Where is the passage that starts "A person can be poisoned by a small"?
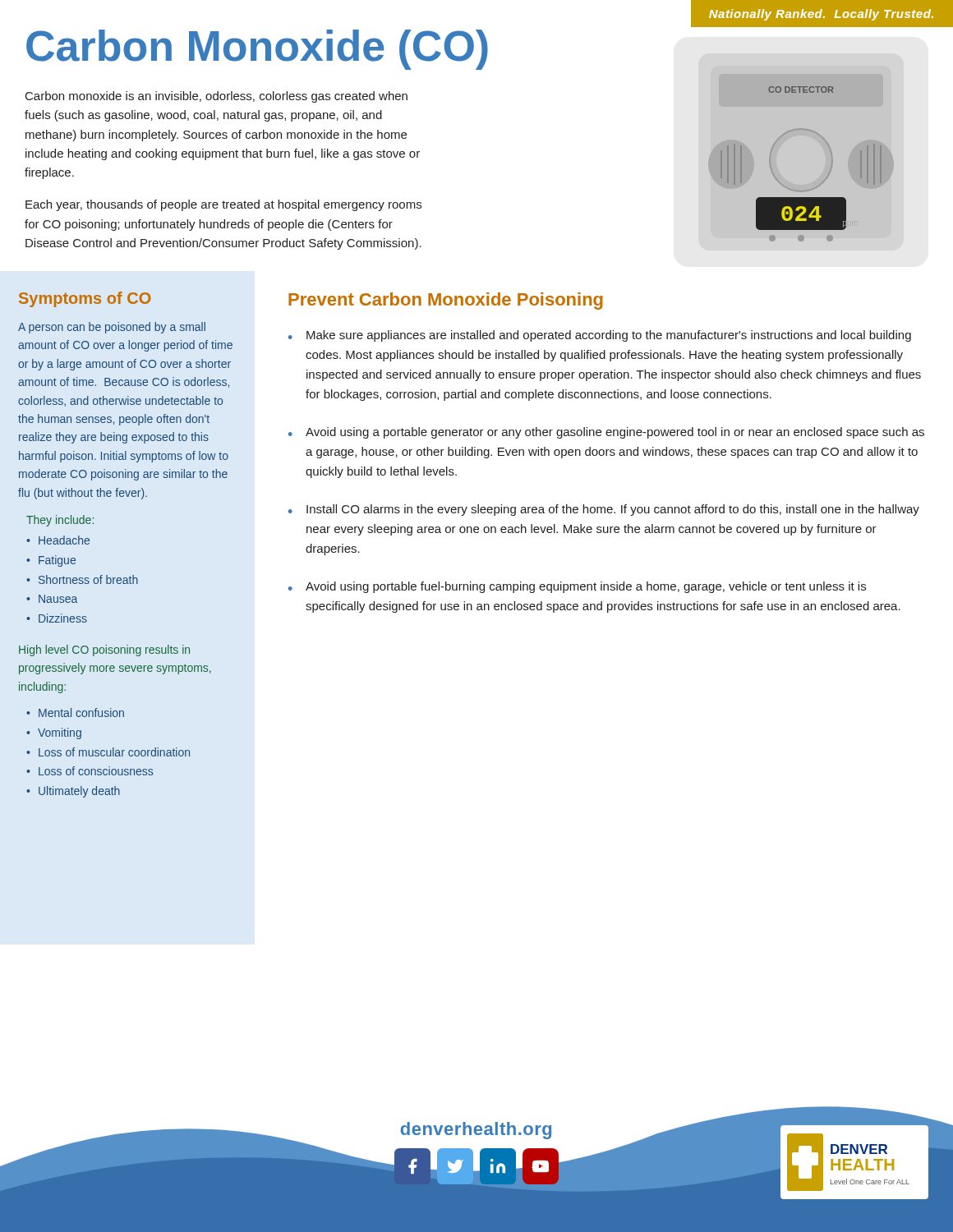This screenshot has height=1232, width=953. [x=126, y=410]
